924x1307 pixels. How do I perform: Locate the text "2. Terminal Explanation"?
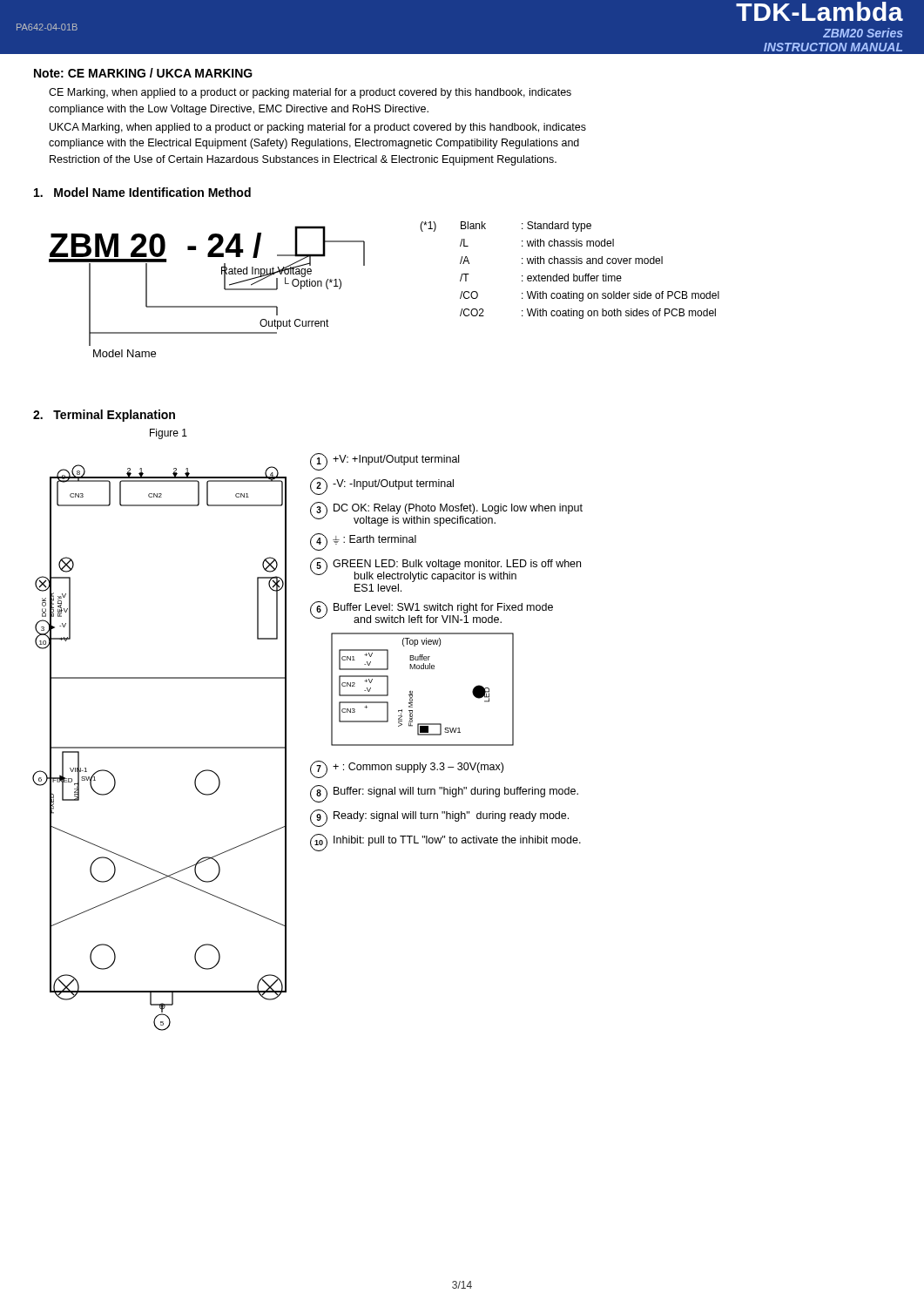104,415
